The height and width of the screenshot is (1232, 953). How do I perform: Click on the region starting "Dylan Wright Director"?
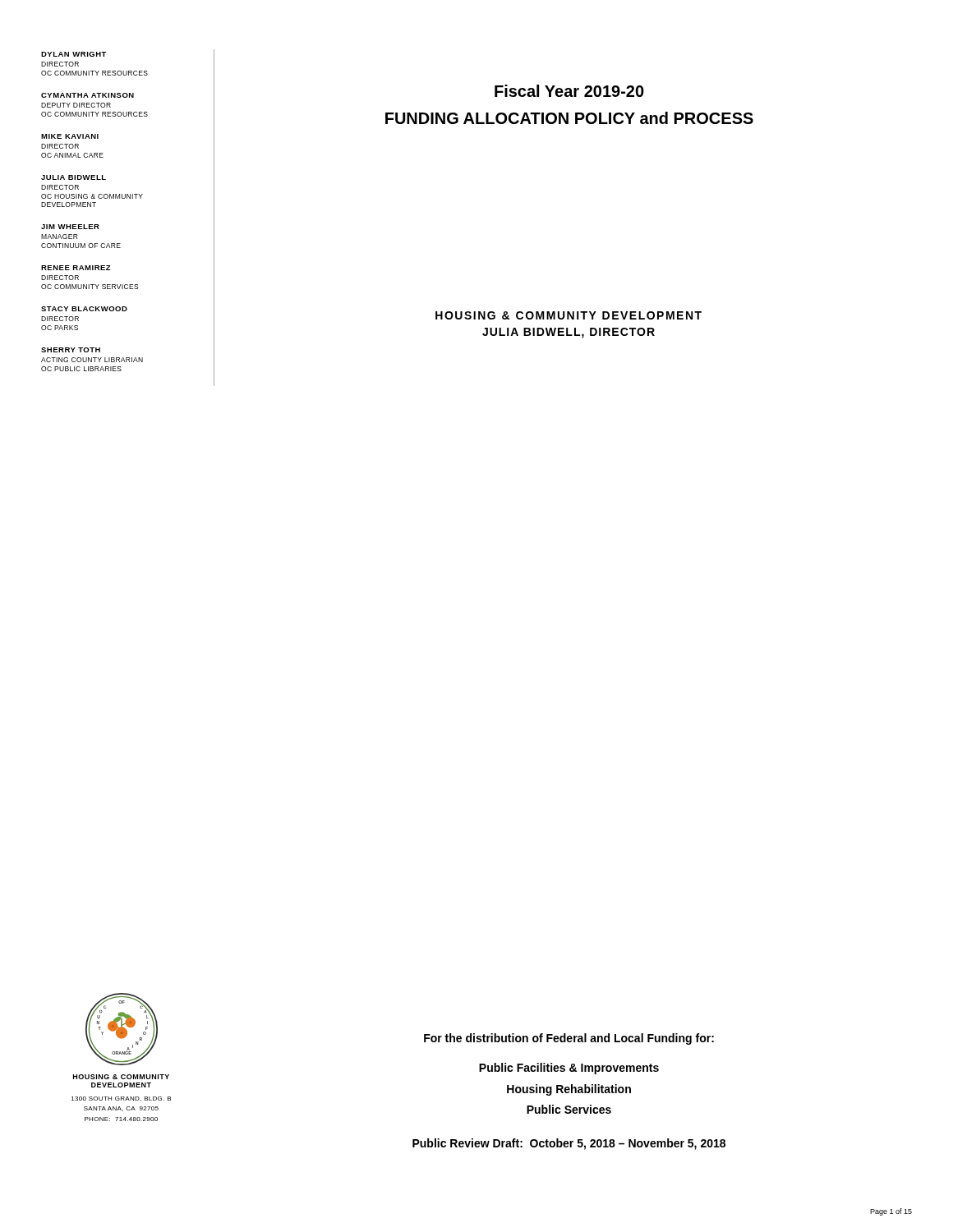[121, 63]
